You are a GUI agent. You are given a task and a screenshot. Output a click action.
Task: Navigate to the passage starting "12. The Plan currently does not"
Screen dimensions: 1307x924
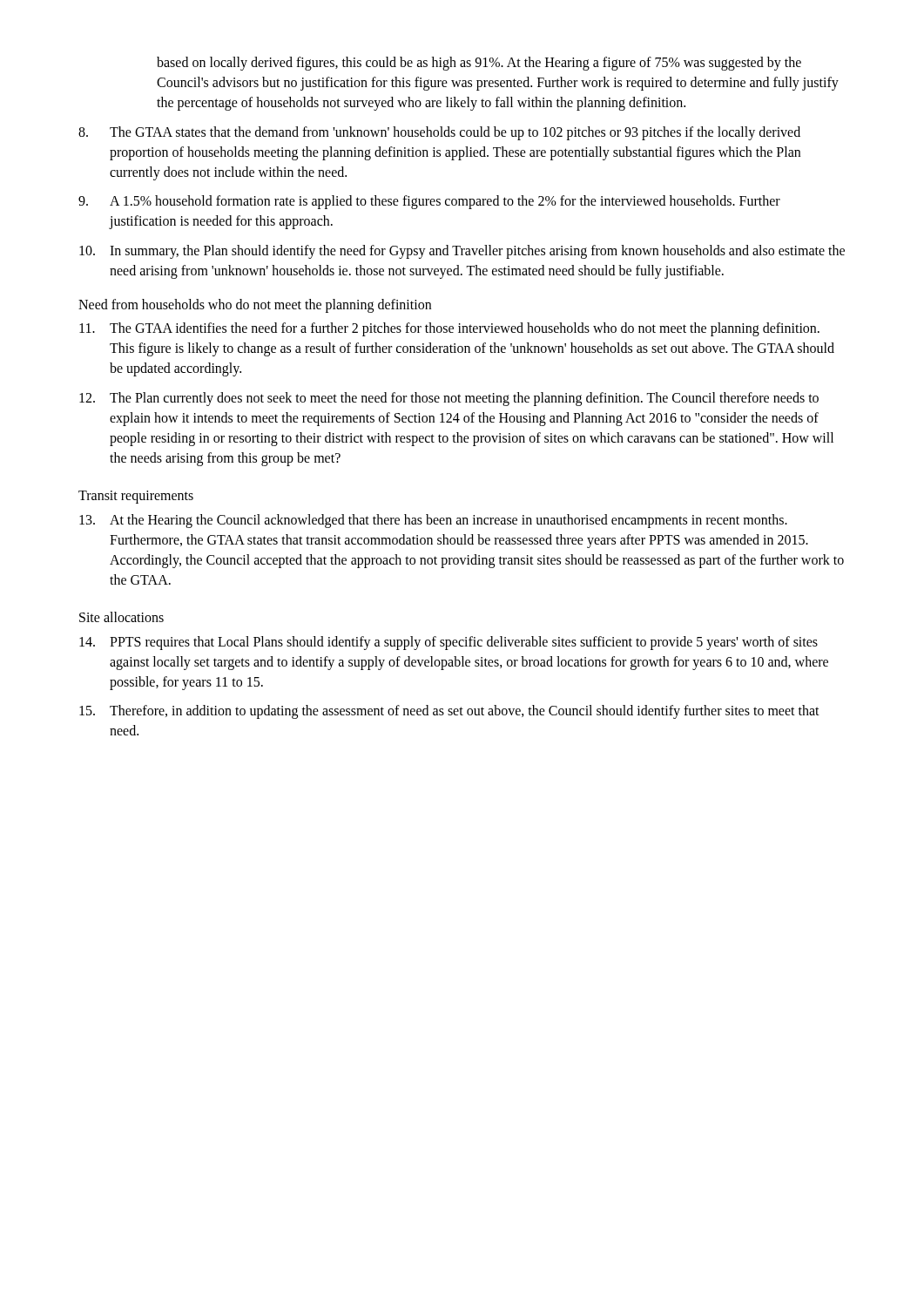pos(462,428)
